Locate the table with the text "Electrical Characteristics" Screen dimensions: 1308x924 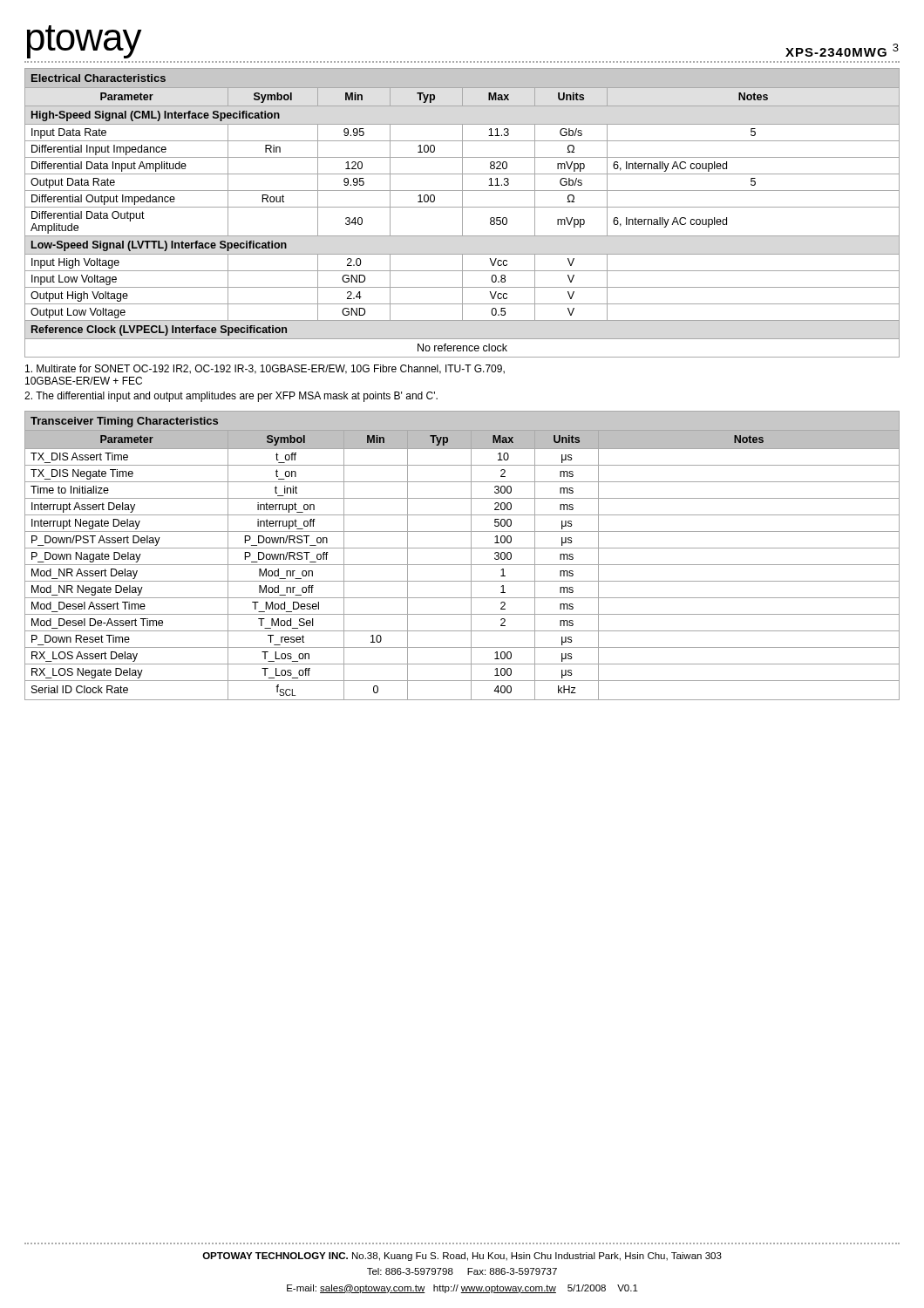pyautogui.click(x=462, y=213)
